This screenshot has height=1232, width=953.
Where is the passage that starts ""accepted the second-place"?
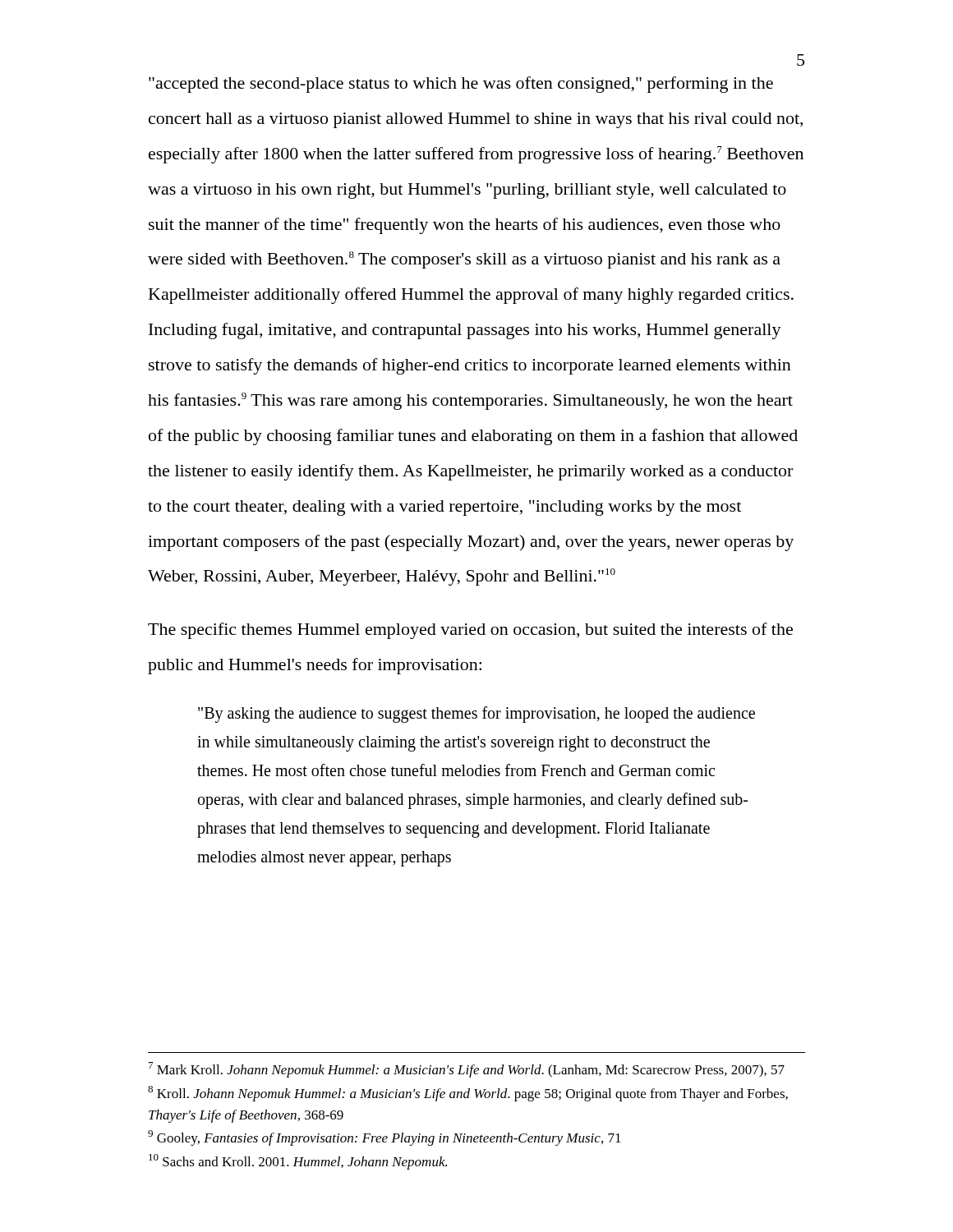476,330
